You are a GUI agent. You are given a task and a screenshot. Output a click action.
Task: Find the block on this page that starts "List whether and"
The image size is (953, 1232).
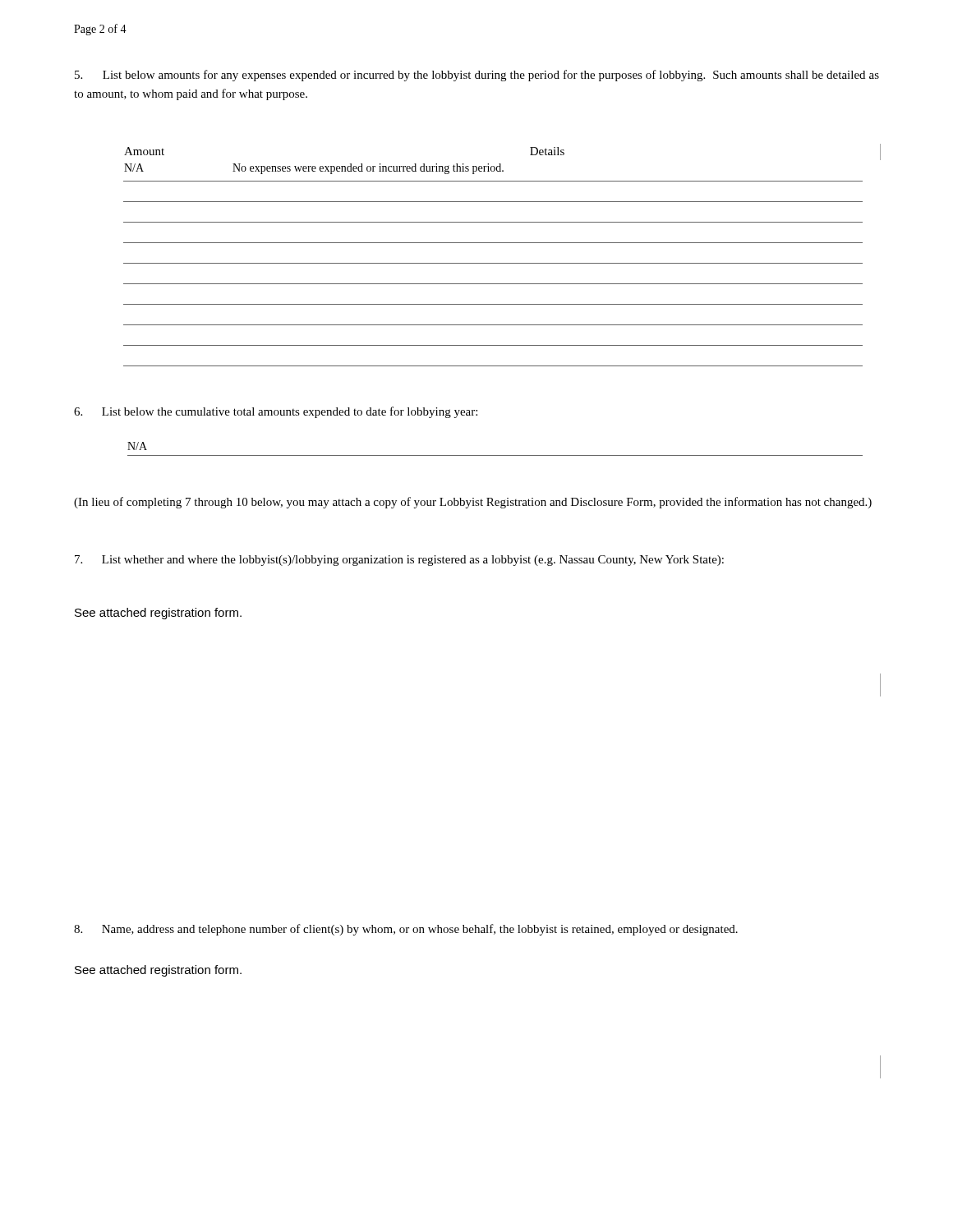click(399, 559)
